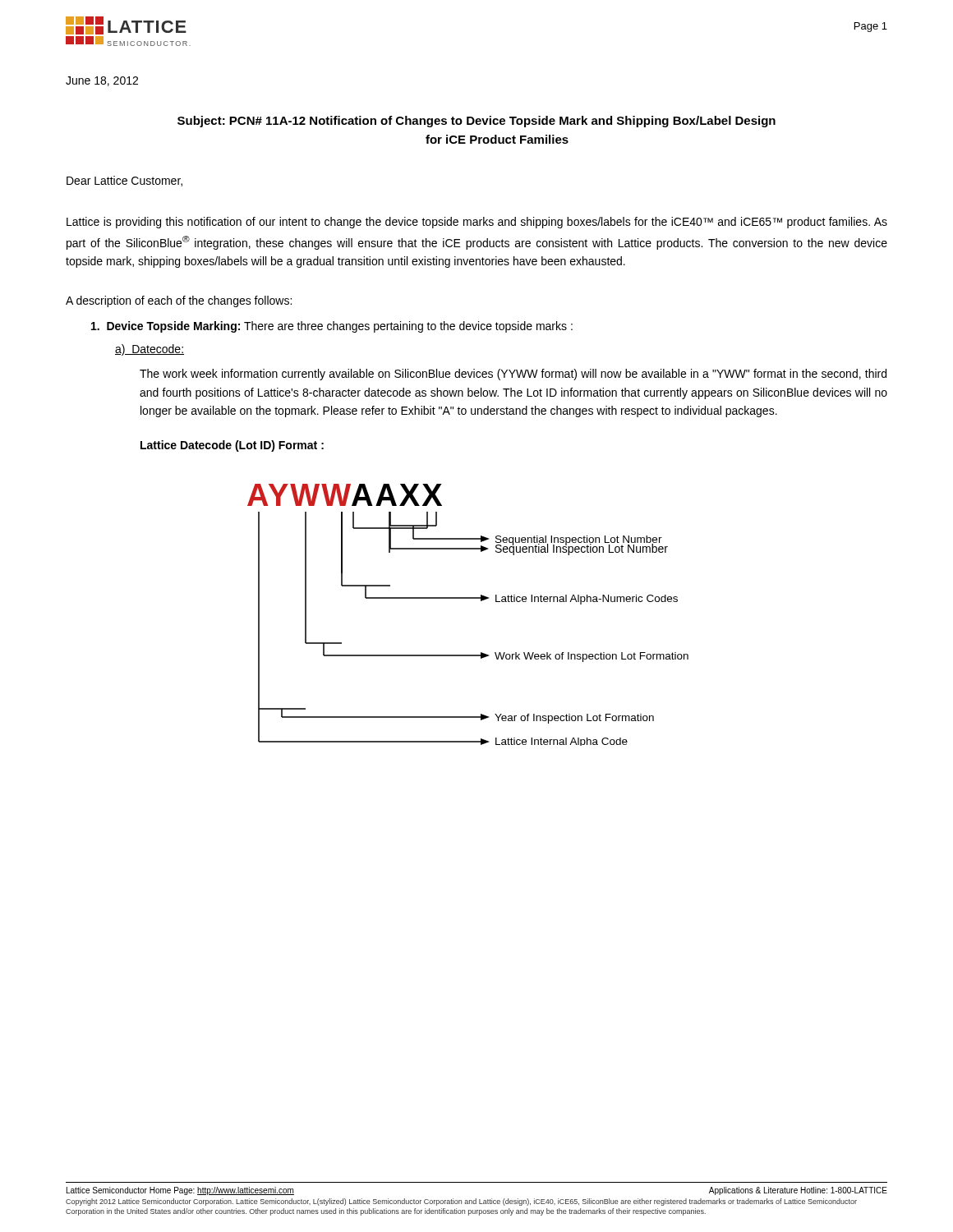The height and width of the screenshot is (1232, 953).
Task: Click on the schematic
Action: [x=501, y=607]
